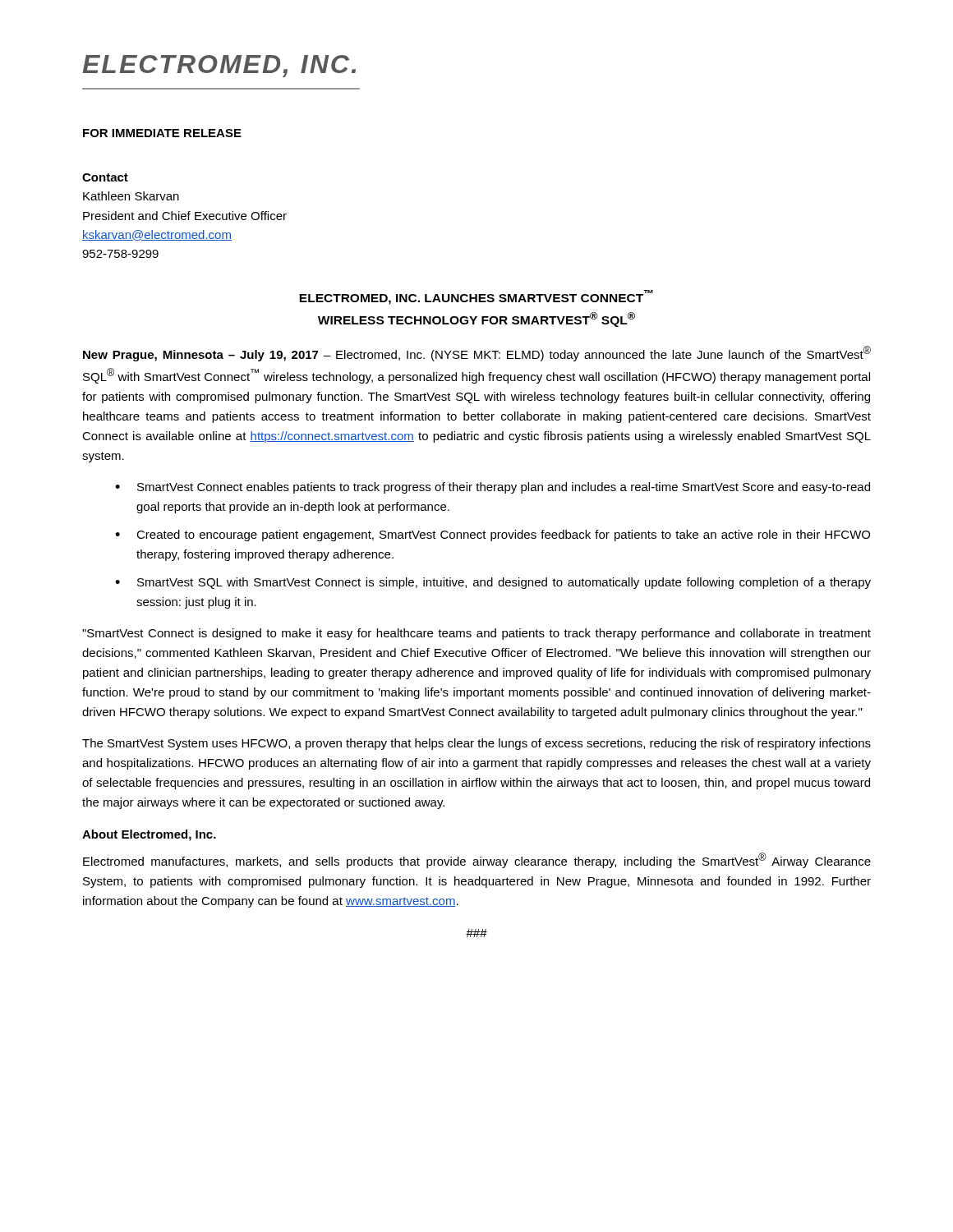Select the text starting "The SmartVest System uses"
Viewport: 953px width, 1232px height.
[476, 773]
